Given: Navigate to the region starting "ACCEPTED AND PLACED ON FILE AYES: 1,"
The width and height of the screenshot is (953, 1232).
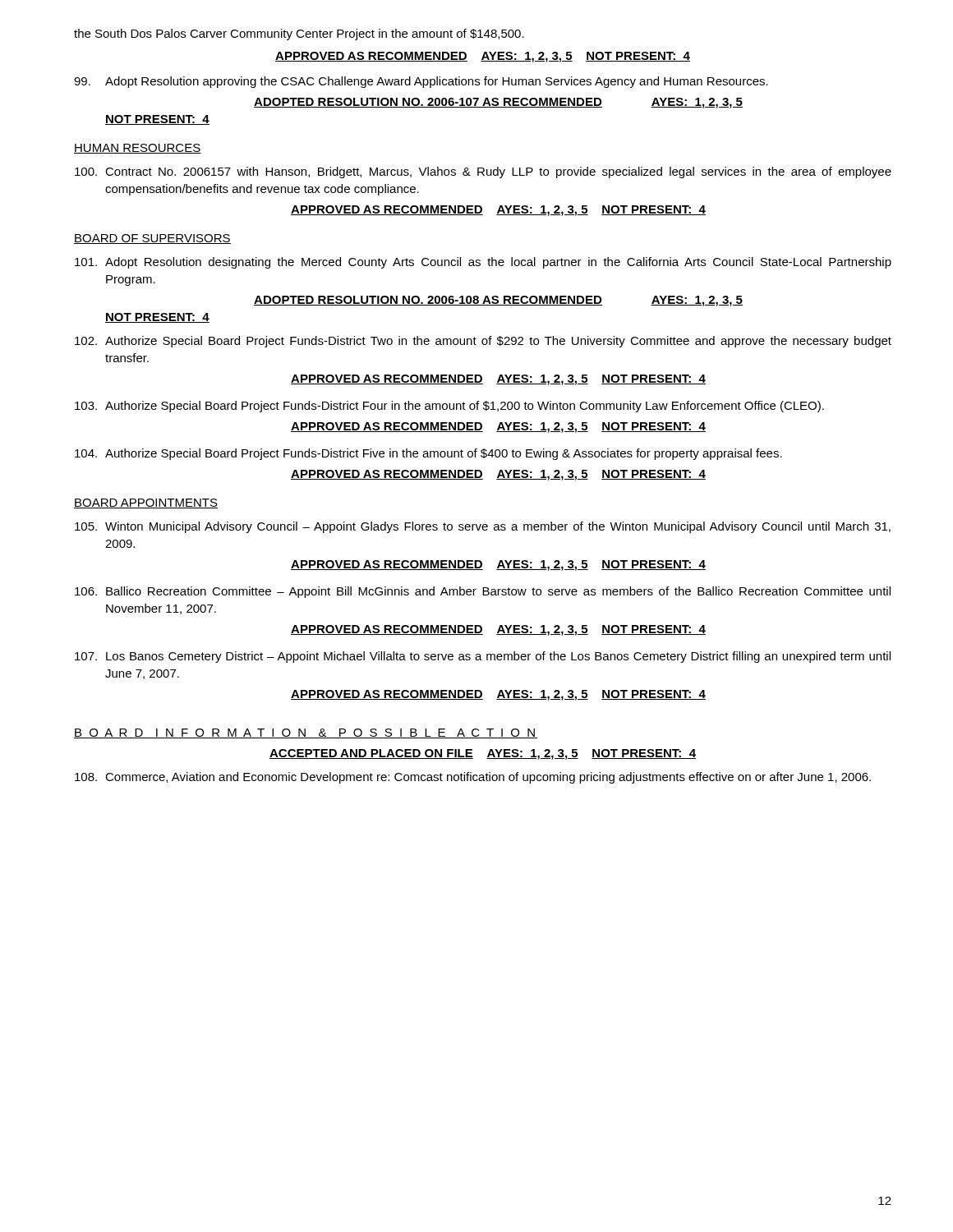Looking at the screenshot, I should coord(483,753).
